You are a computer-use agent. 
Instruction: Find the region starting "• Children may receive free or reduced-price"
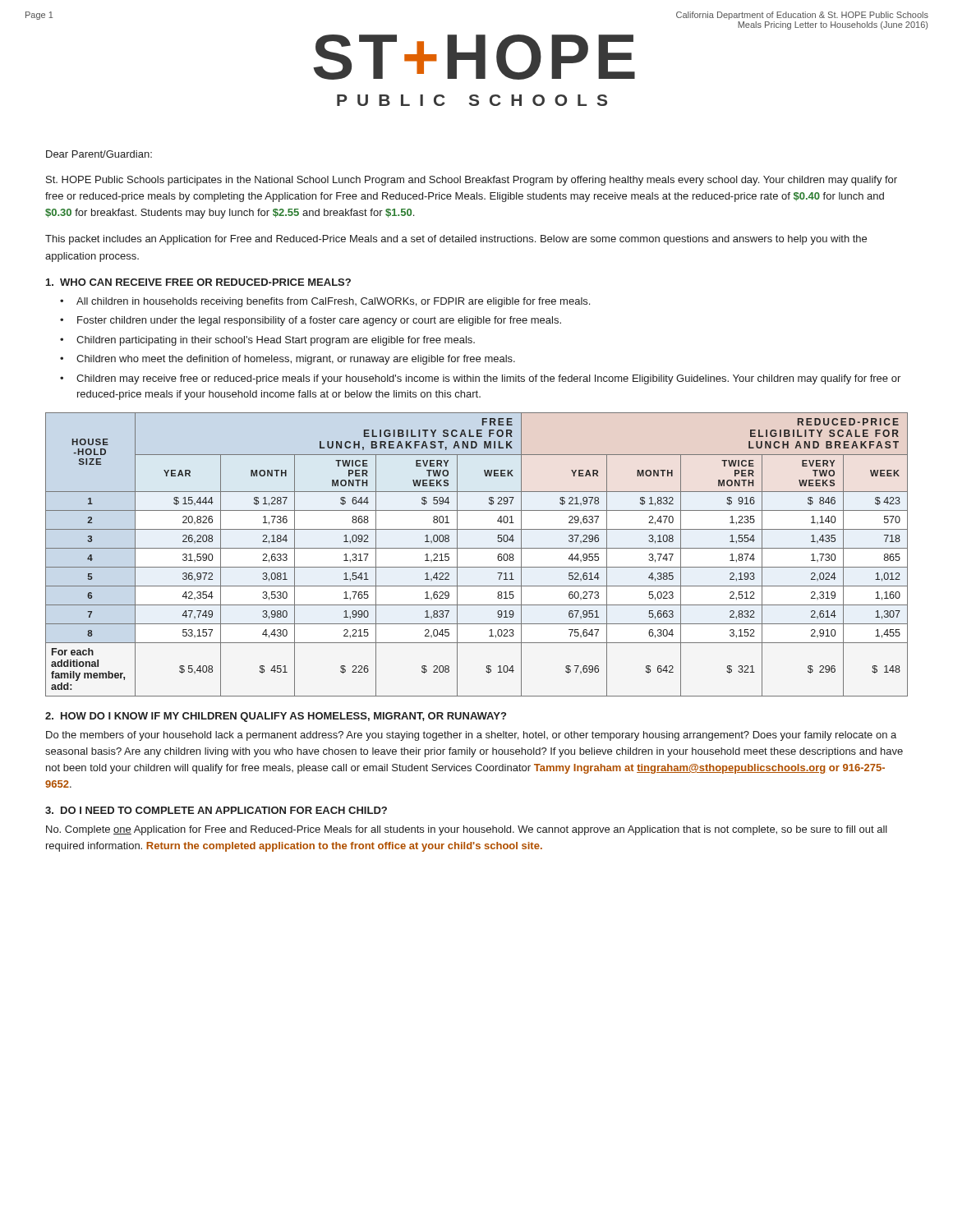click(484, 386)
